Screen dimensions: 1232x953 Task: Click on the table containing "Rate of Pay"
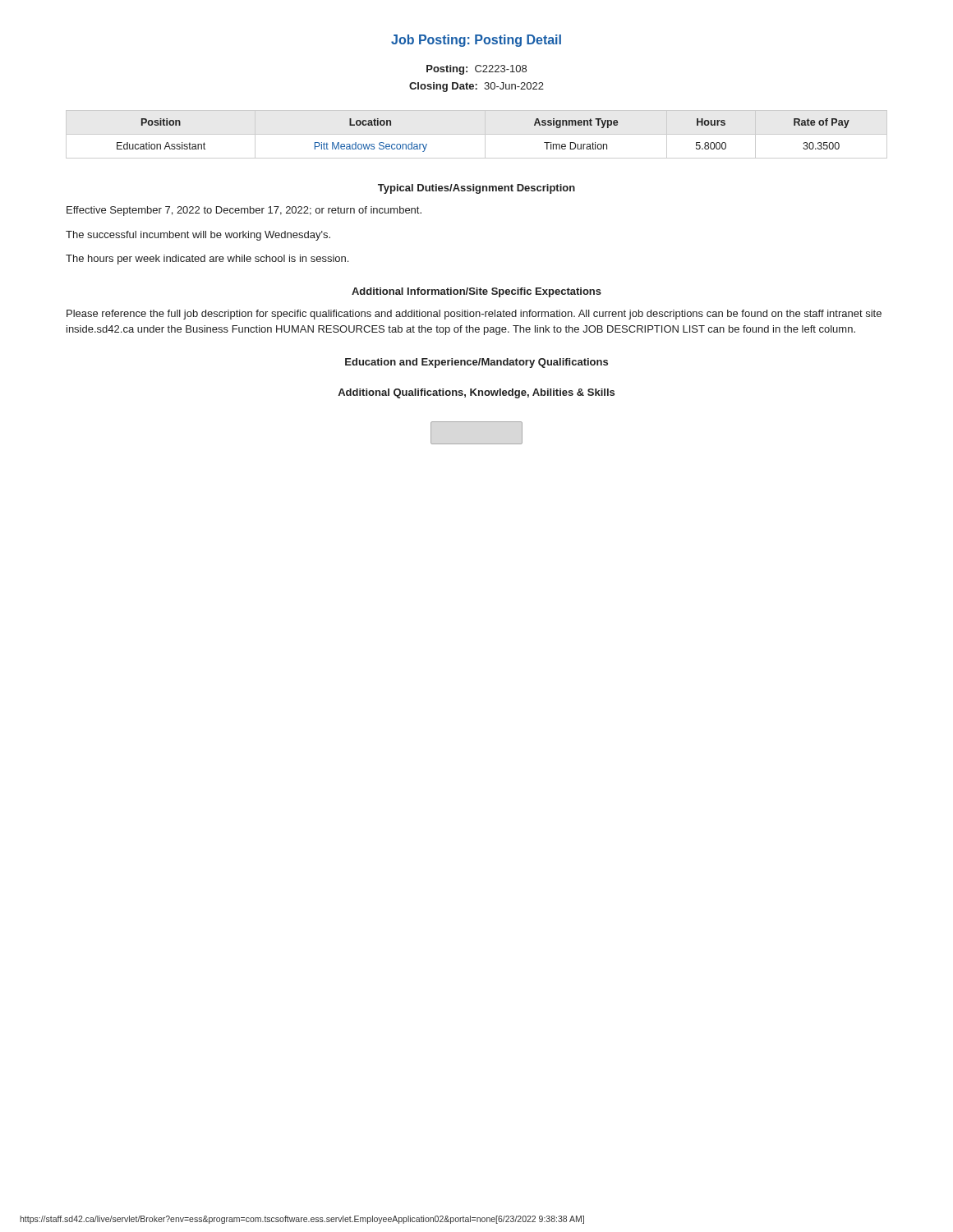tap(476, 134)
